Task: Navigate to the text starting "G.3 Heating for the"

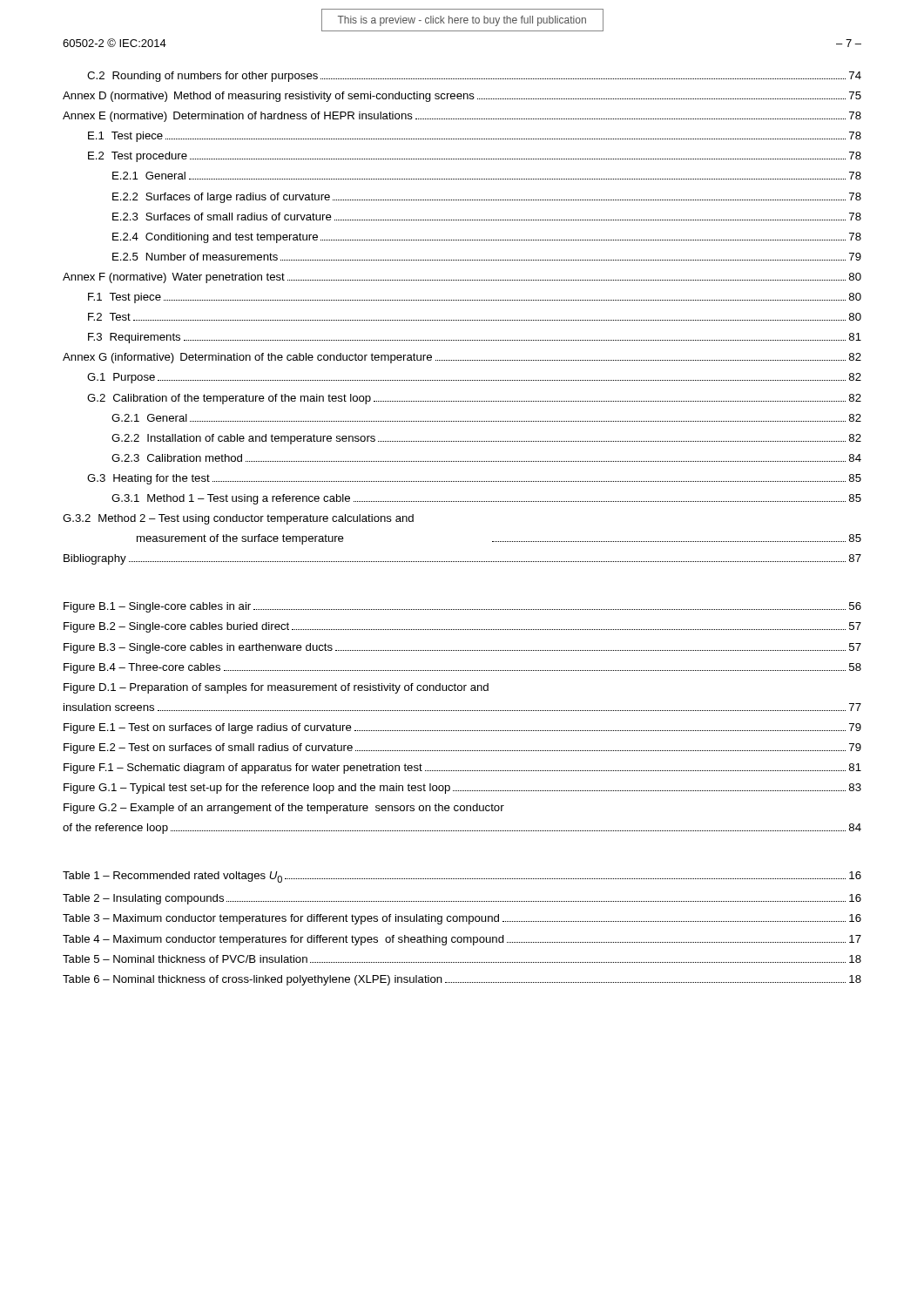Action: coord(474,478)
